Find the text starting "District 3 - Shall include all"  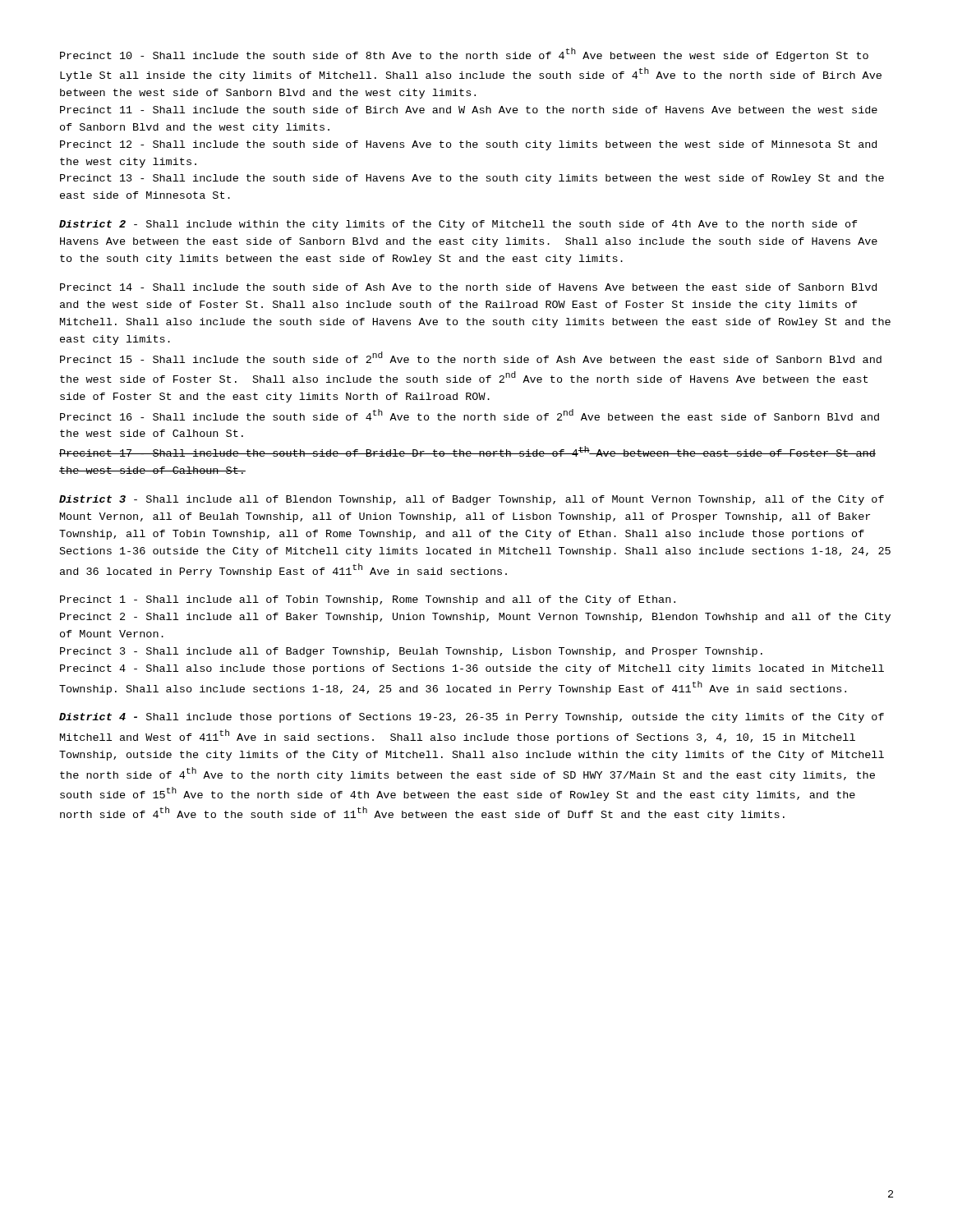475,536
